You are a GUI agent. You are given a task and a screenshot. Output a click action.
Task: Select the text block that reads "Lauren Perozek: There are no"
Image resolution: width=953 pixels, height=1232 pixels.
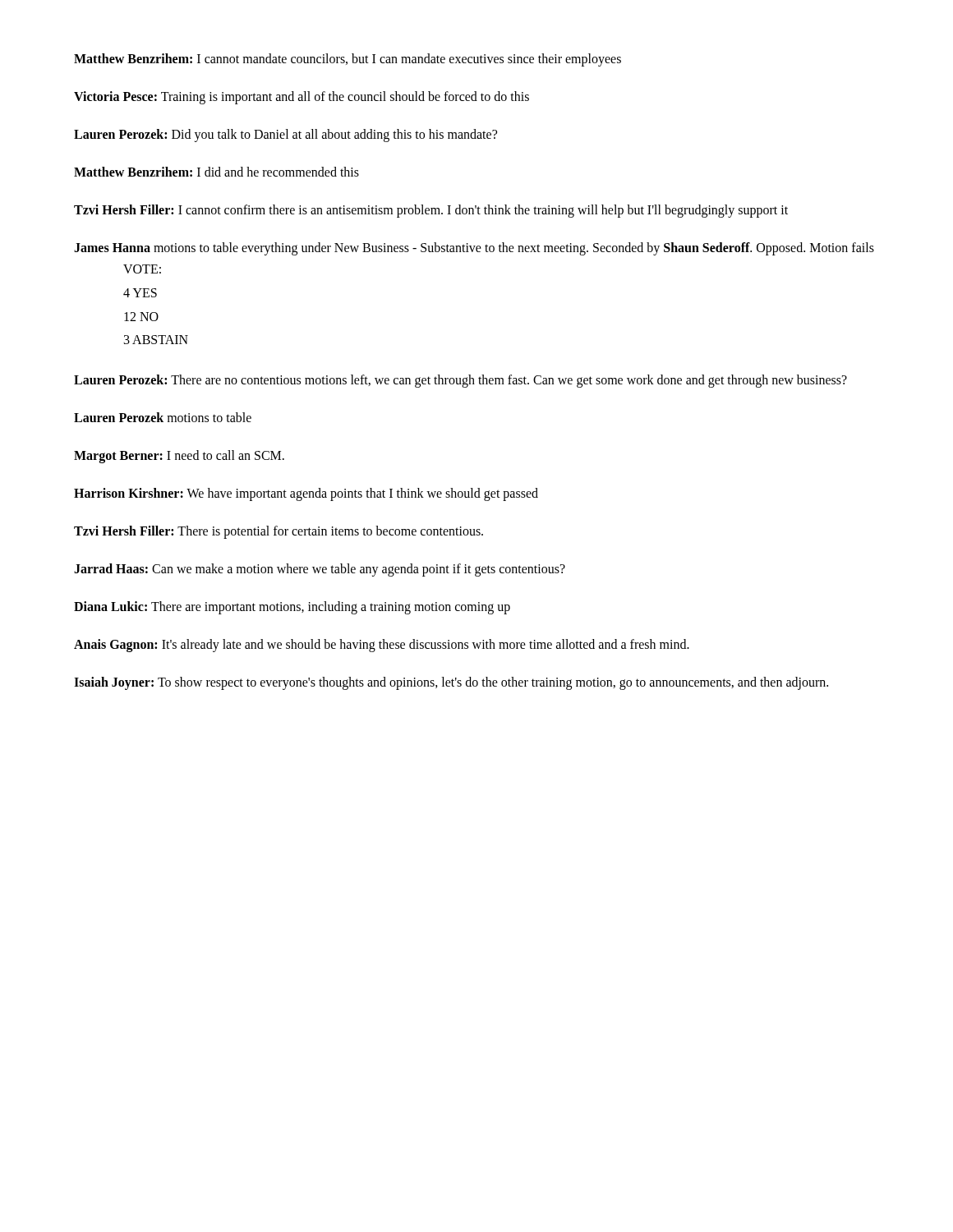(461, 380)
